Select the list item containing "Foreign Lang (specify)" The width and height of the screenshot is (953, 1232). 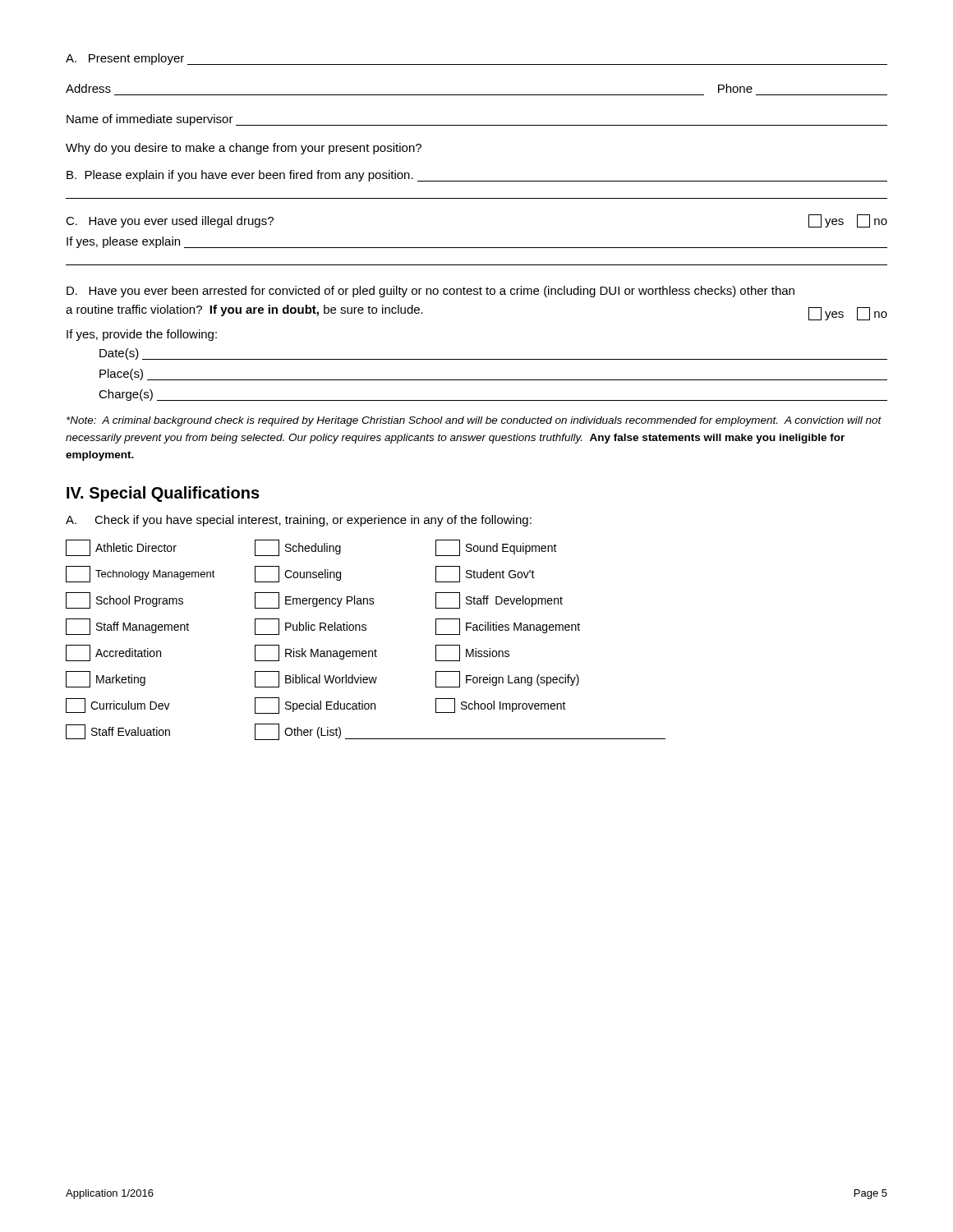(507, 679)
